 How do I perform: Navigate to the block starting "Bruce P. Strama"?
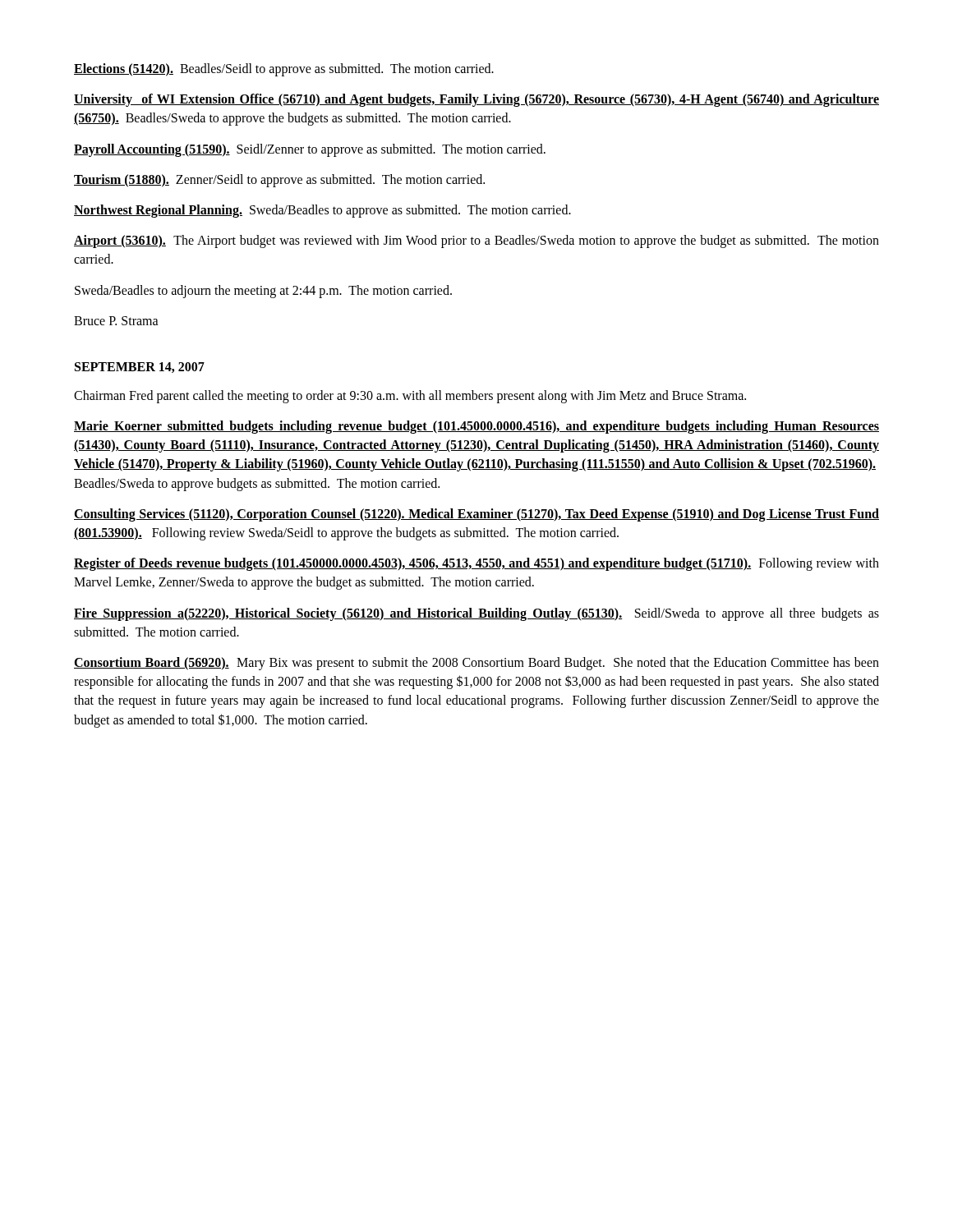tap(116, 321)
